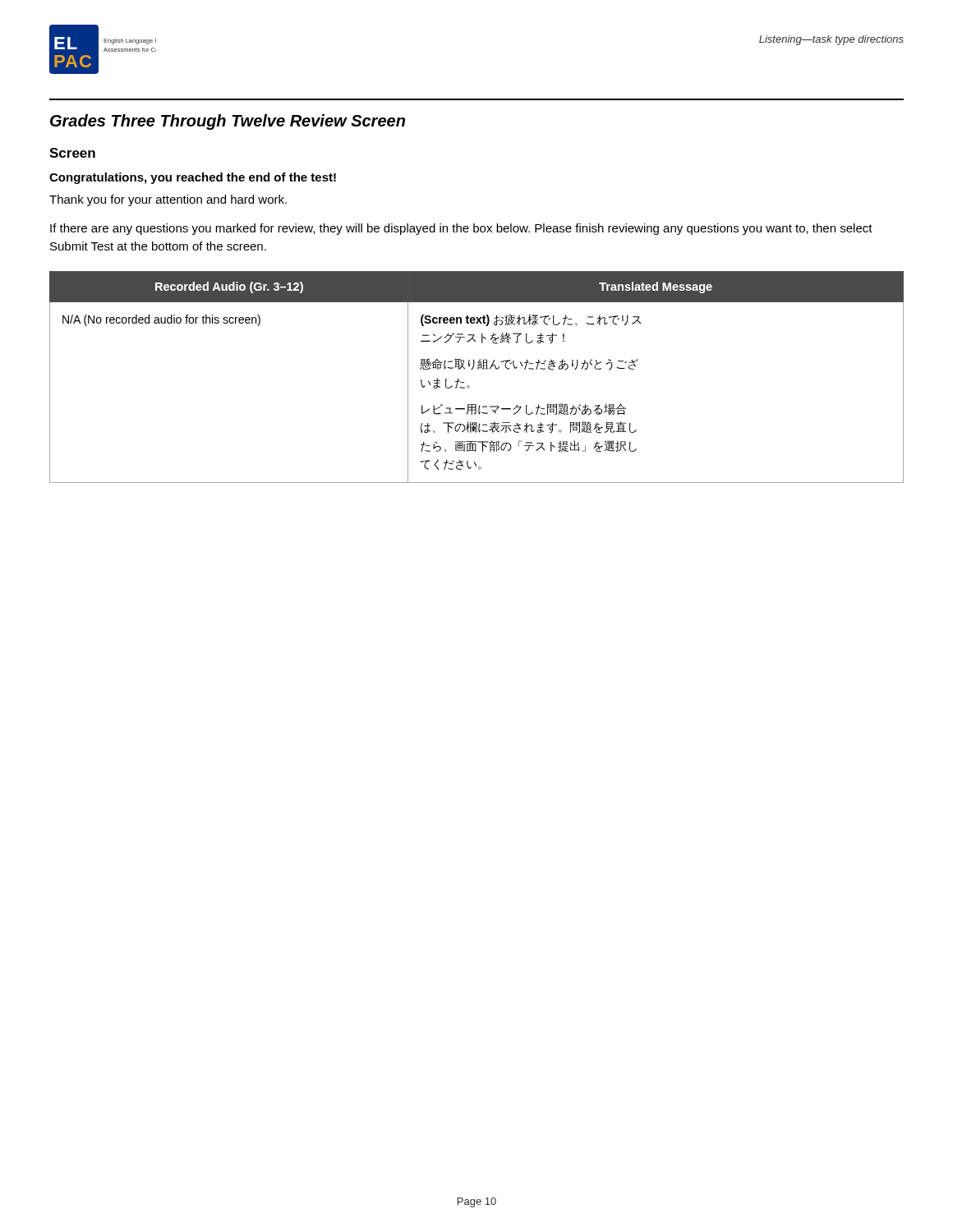Viewport: 953px width, 1232px height.
Task: Find the text block starting "Congratulations, you reached the end"
Action: point(193,177)
